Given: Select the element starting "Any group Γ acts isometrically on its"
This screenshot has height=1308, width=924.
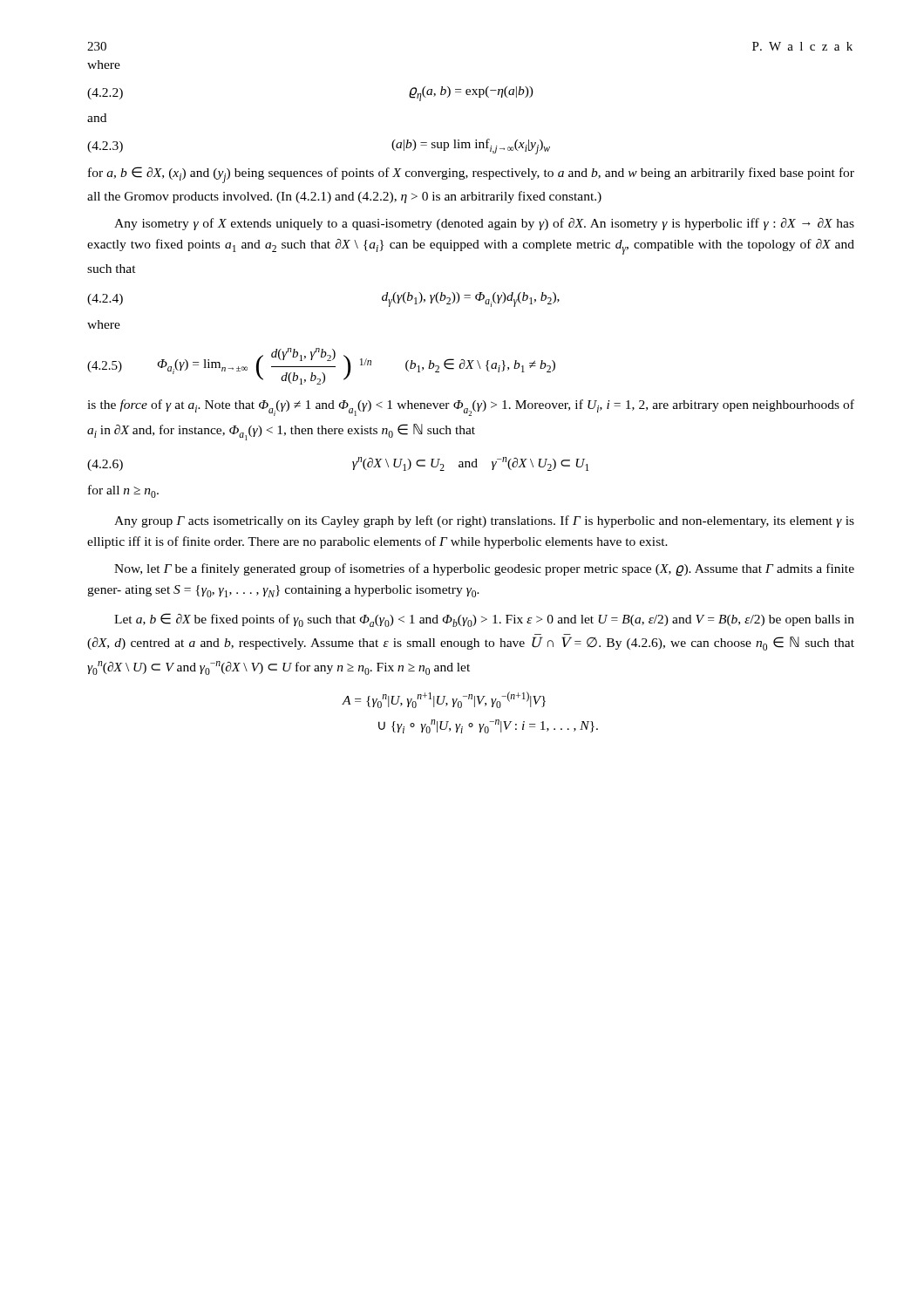Looking at the screenshot, I should 471,531.
